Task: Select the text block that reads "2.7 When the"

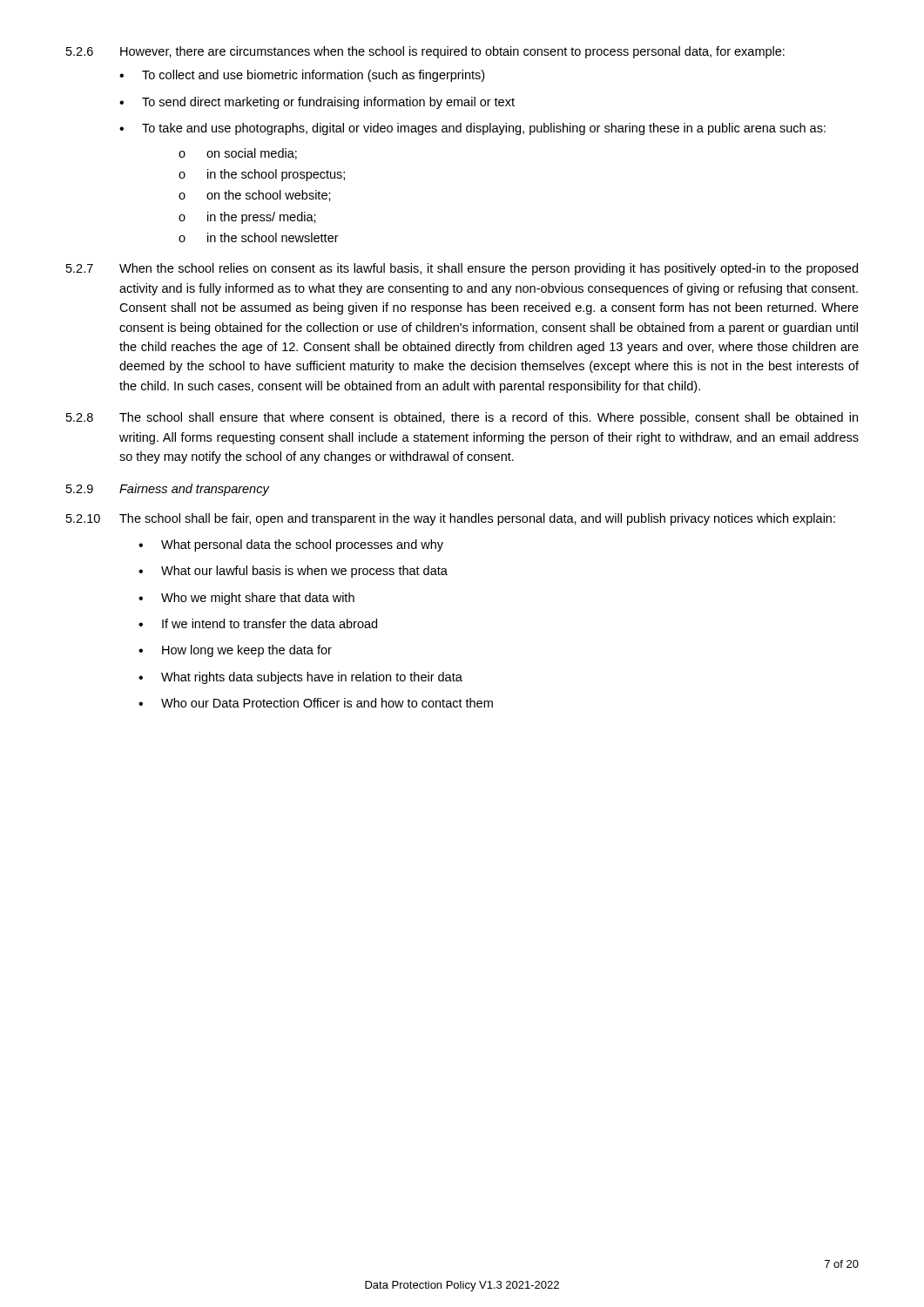Action: 462,327
